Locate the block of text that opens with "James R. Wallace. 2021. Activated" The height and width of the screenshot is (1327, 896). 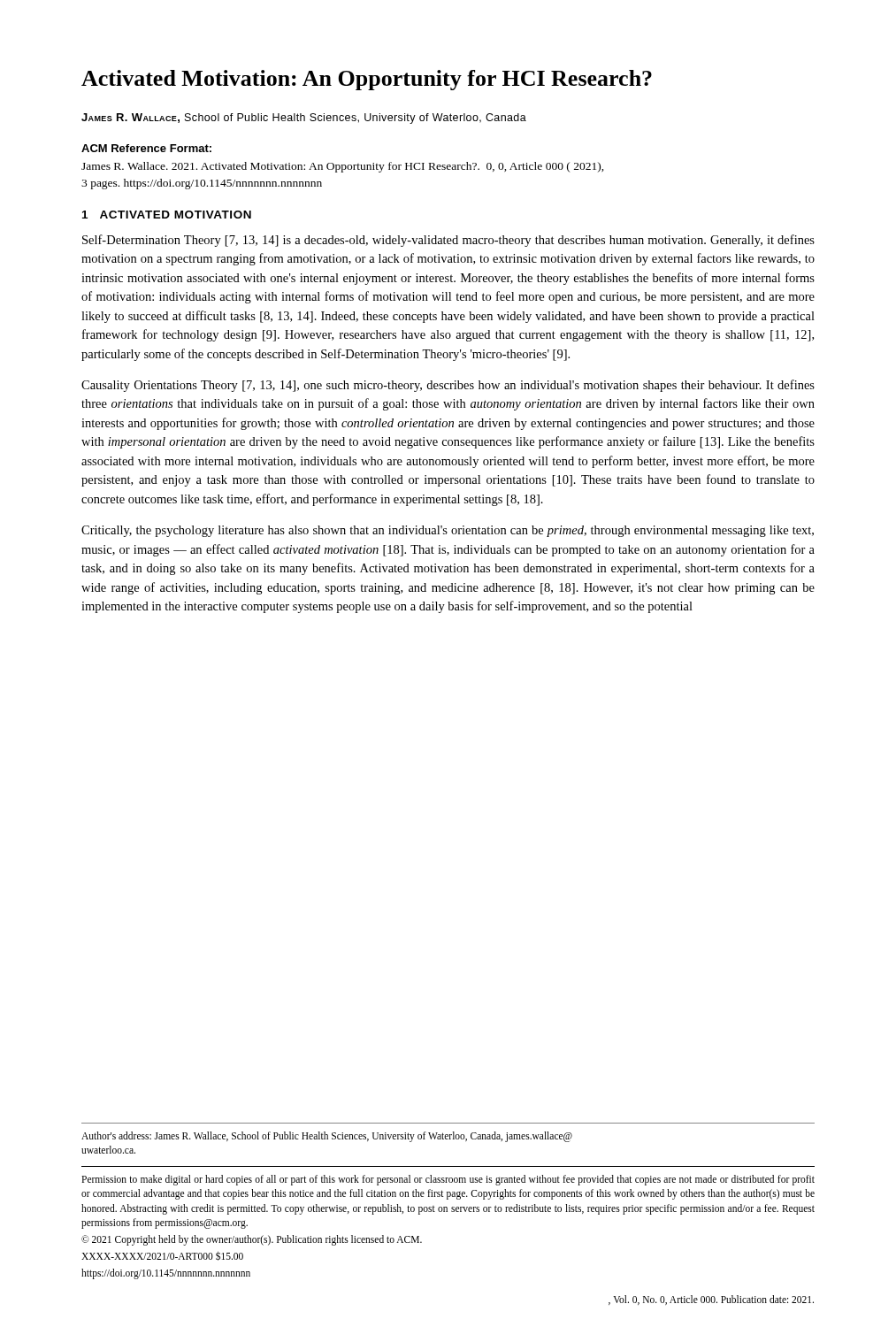343,175
